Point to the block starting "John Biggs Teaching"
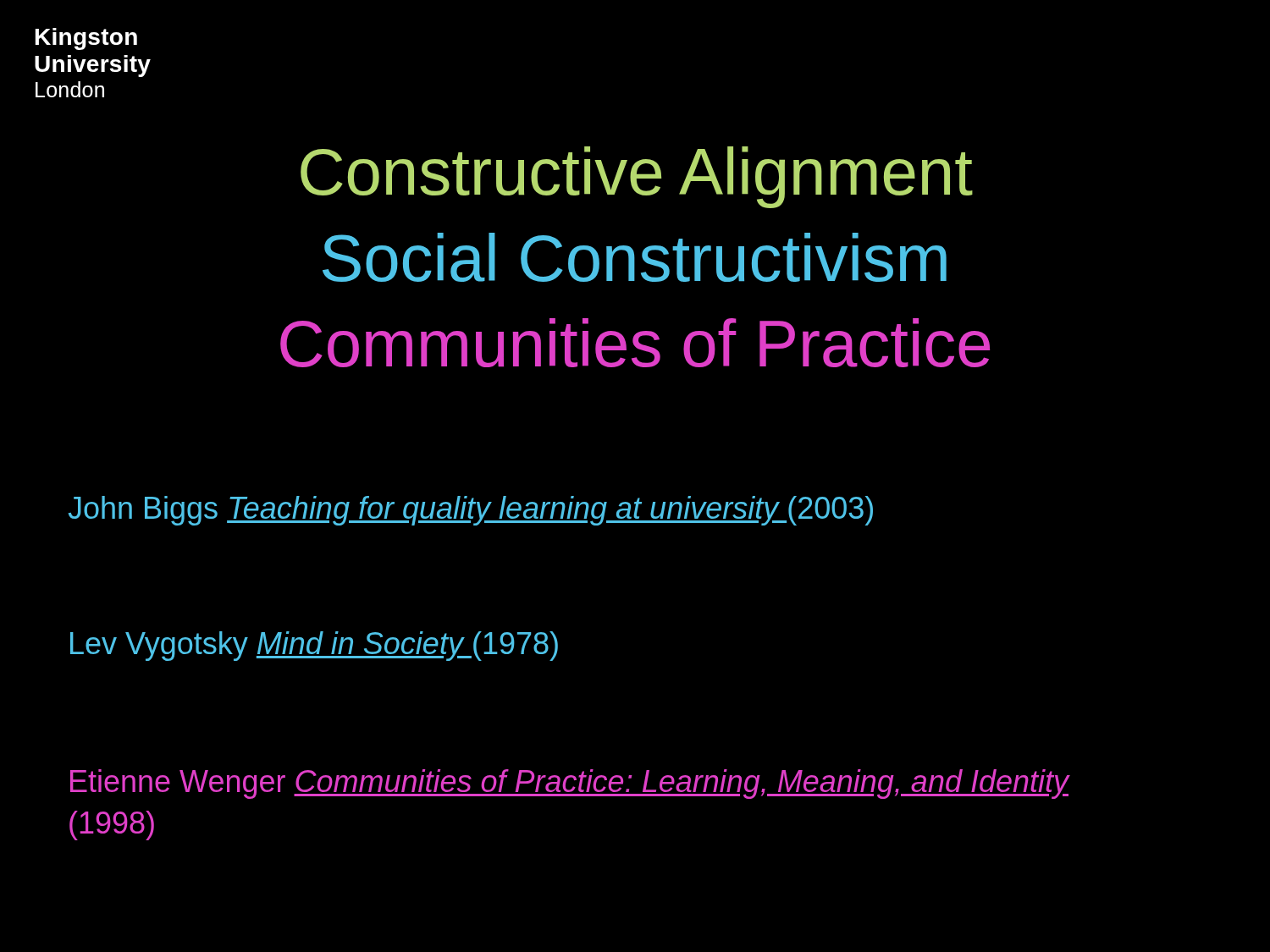Viewport: 1270px width, 952px height. (471, 508)
